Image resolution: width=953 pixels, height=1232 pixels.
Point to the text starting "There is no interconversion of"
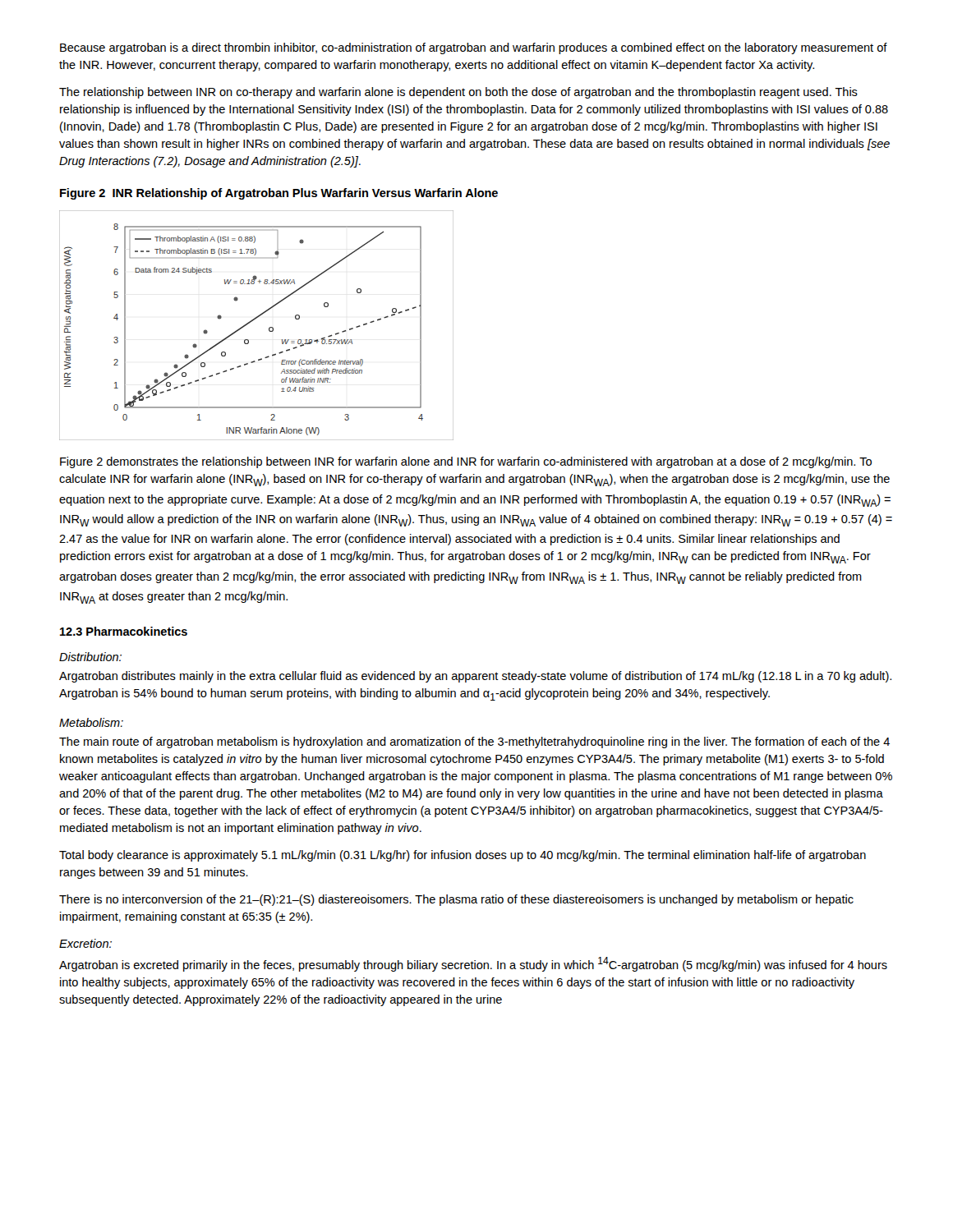pyautogui.click(x=456, y=908)
